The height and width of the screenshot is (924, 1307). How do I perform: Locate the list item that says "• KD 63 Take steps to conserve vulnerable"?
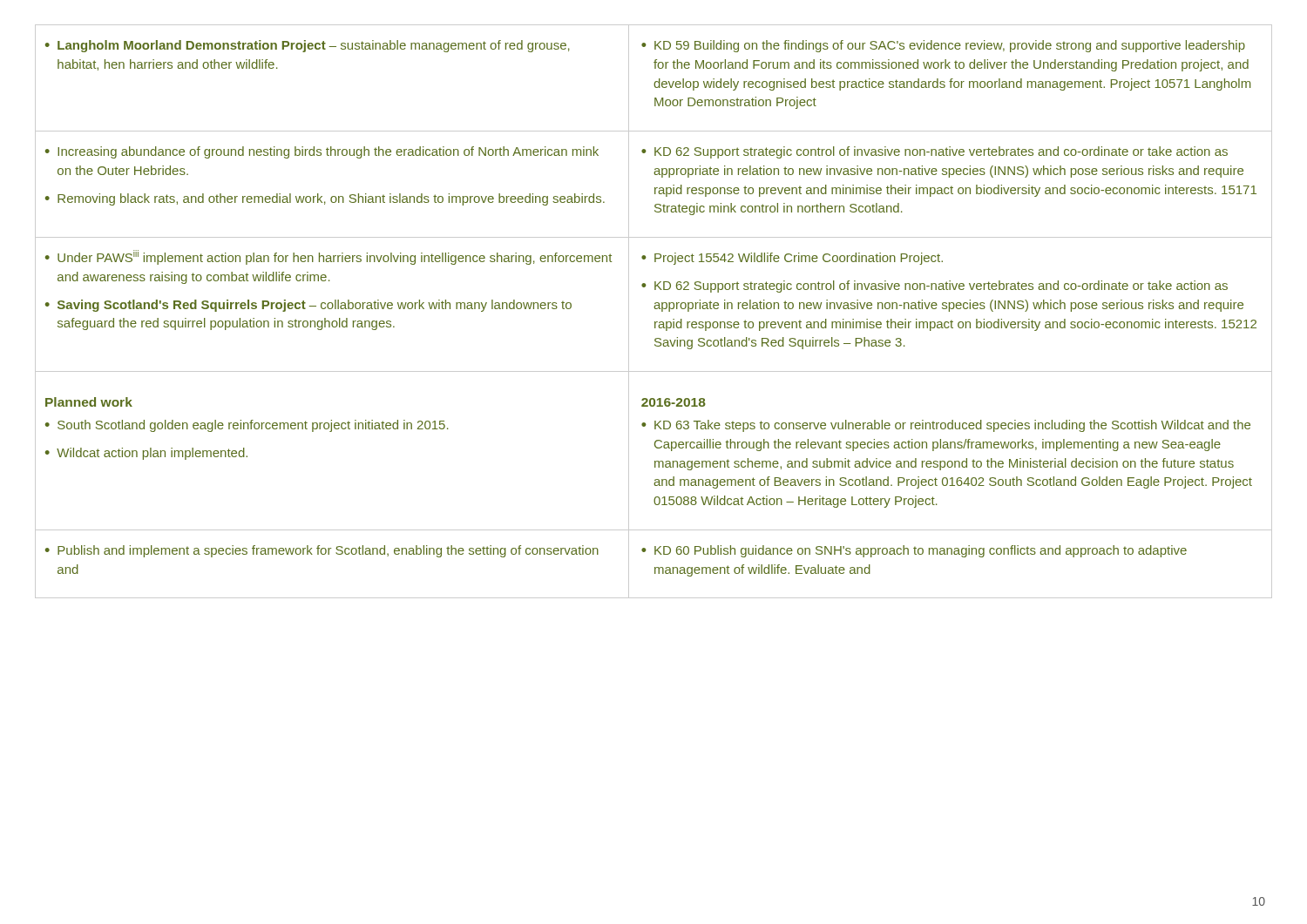[950, 463]
